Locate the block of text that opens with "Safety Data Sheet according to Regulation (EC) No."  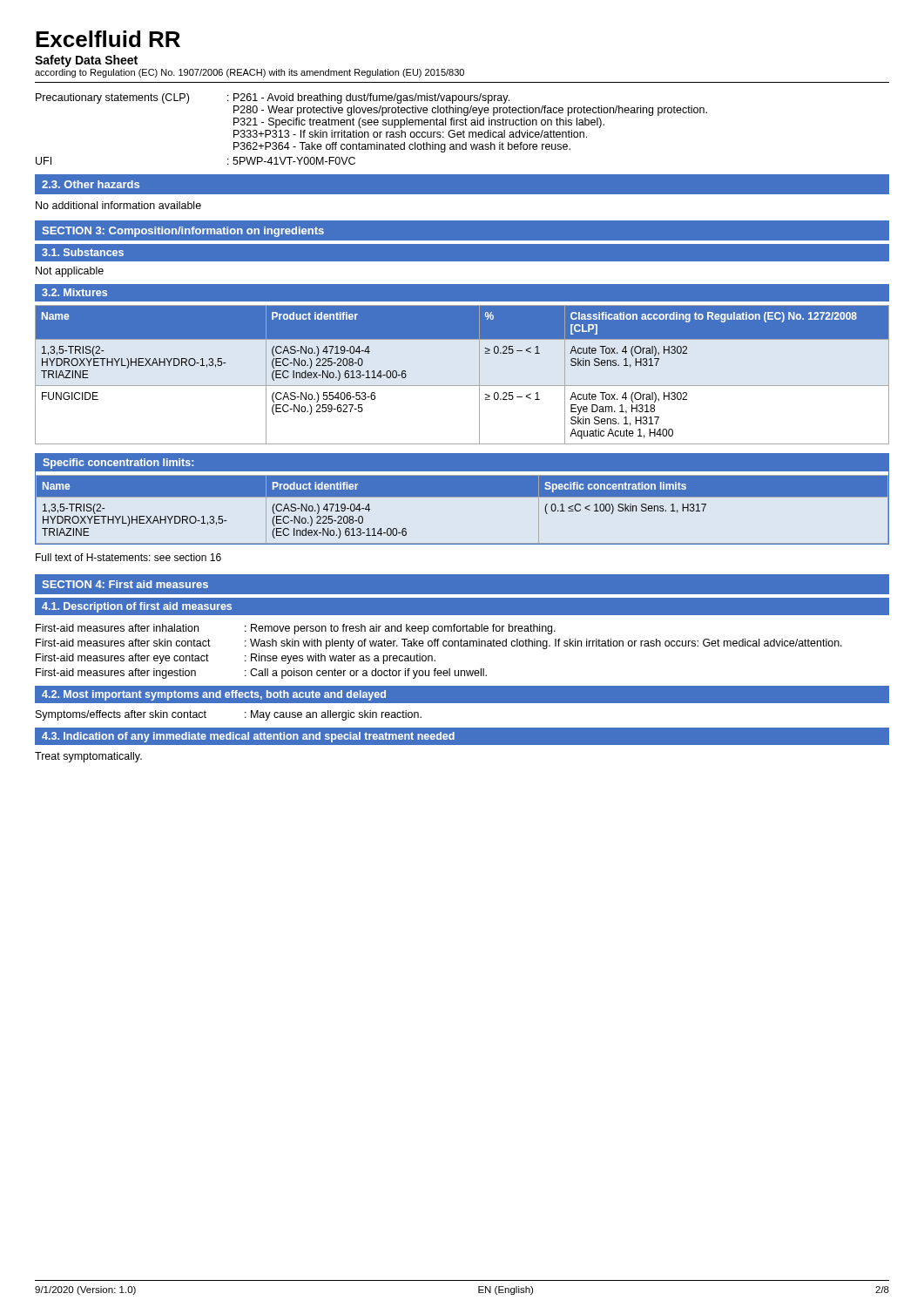pos(462,65)
